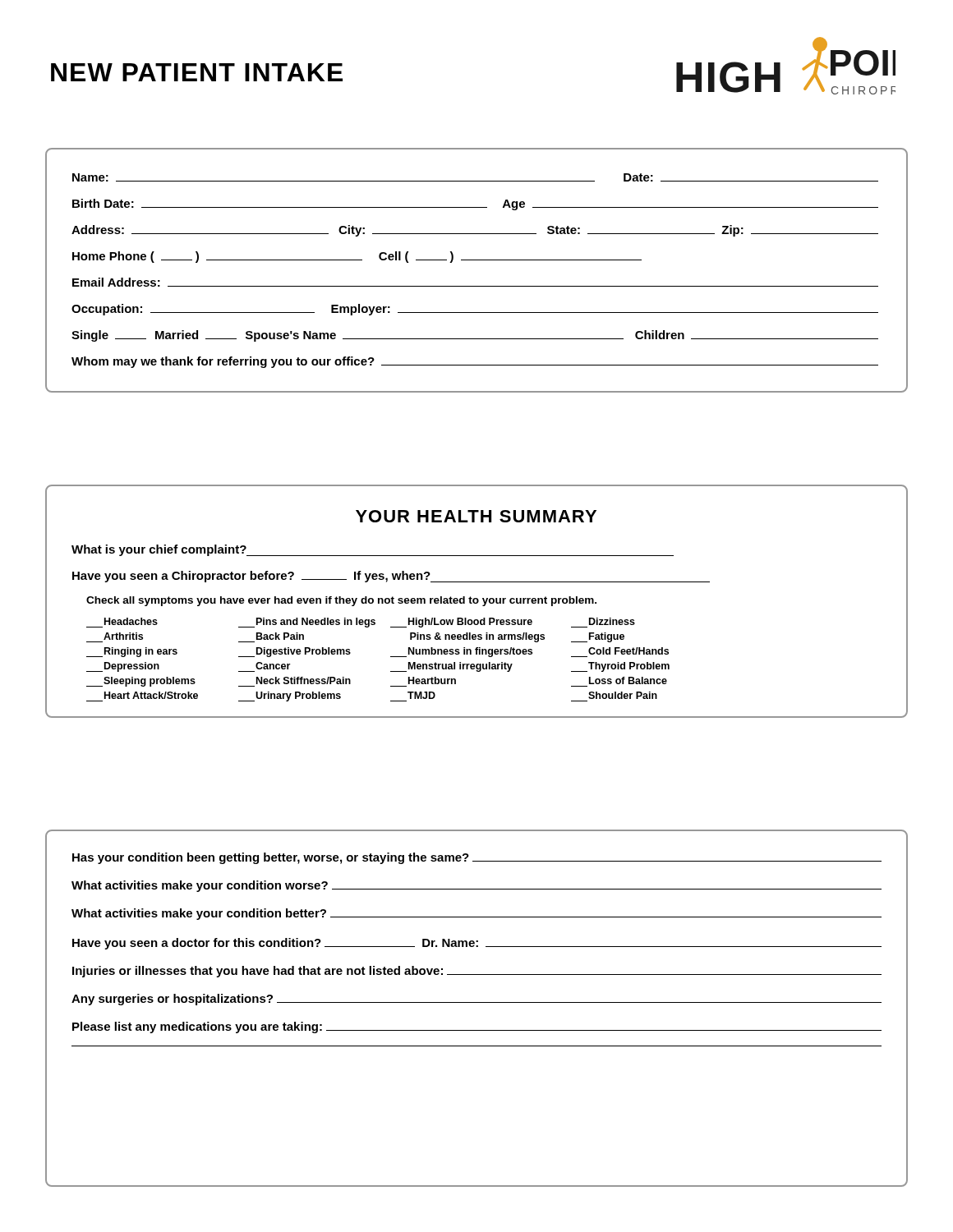Screen dimensions: 1232x953
Task: Navigate to the region starting "Check all symptoms"
Action: coord(342,600)
